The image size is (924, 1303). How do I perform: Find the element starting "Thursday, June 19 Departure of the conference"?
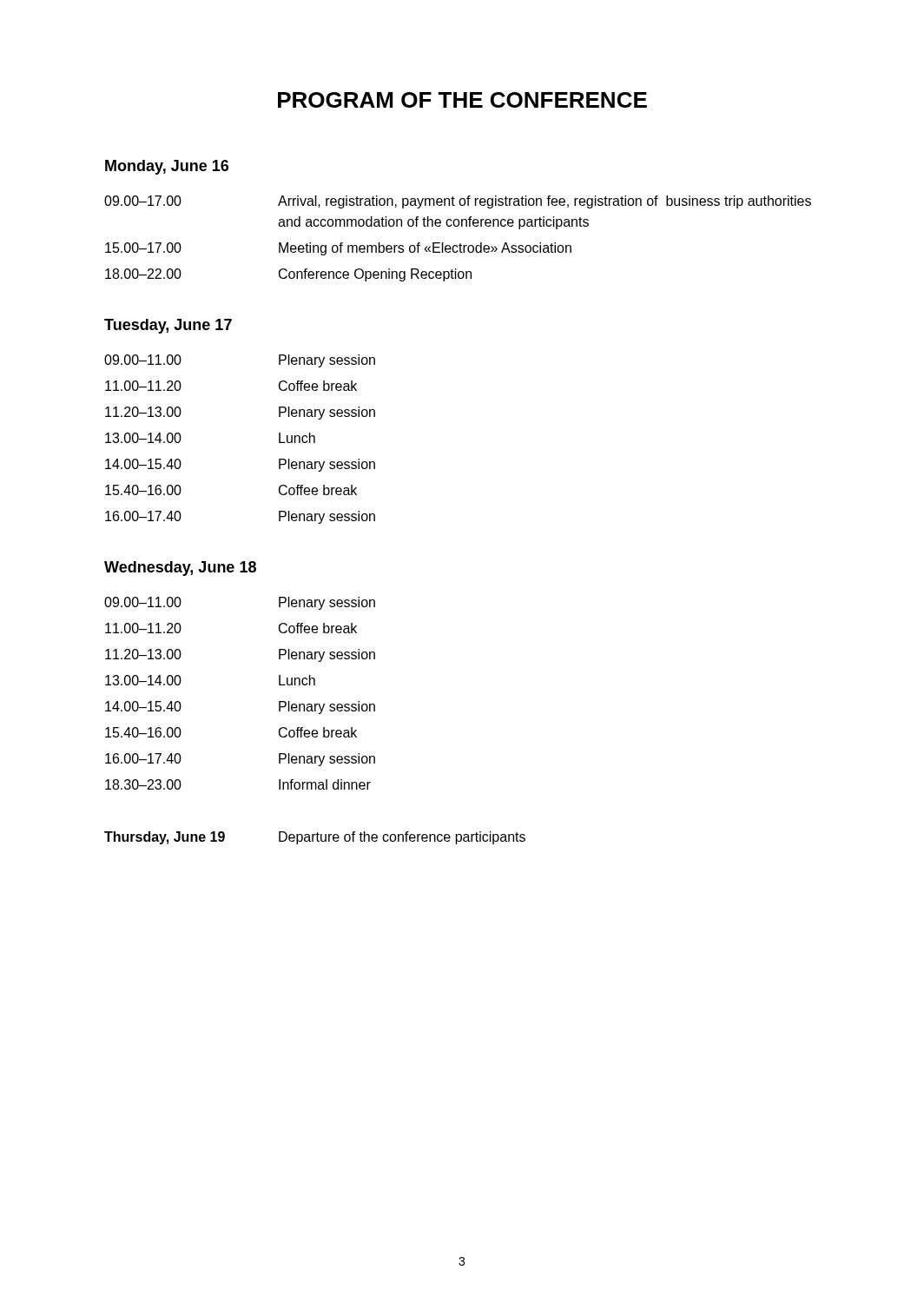[x=462, y=837]
